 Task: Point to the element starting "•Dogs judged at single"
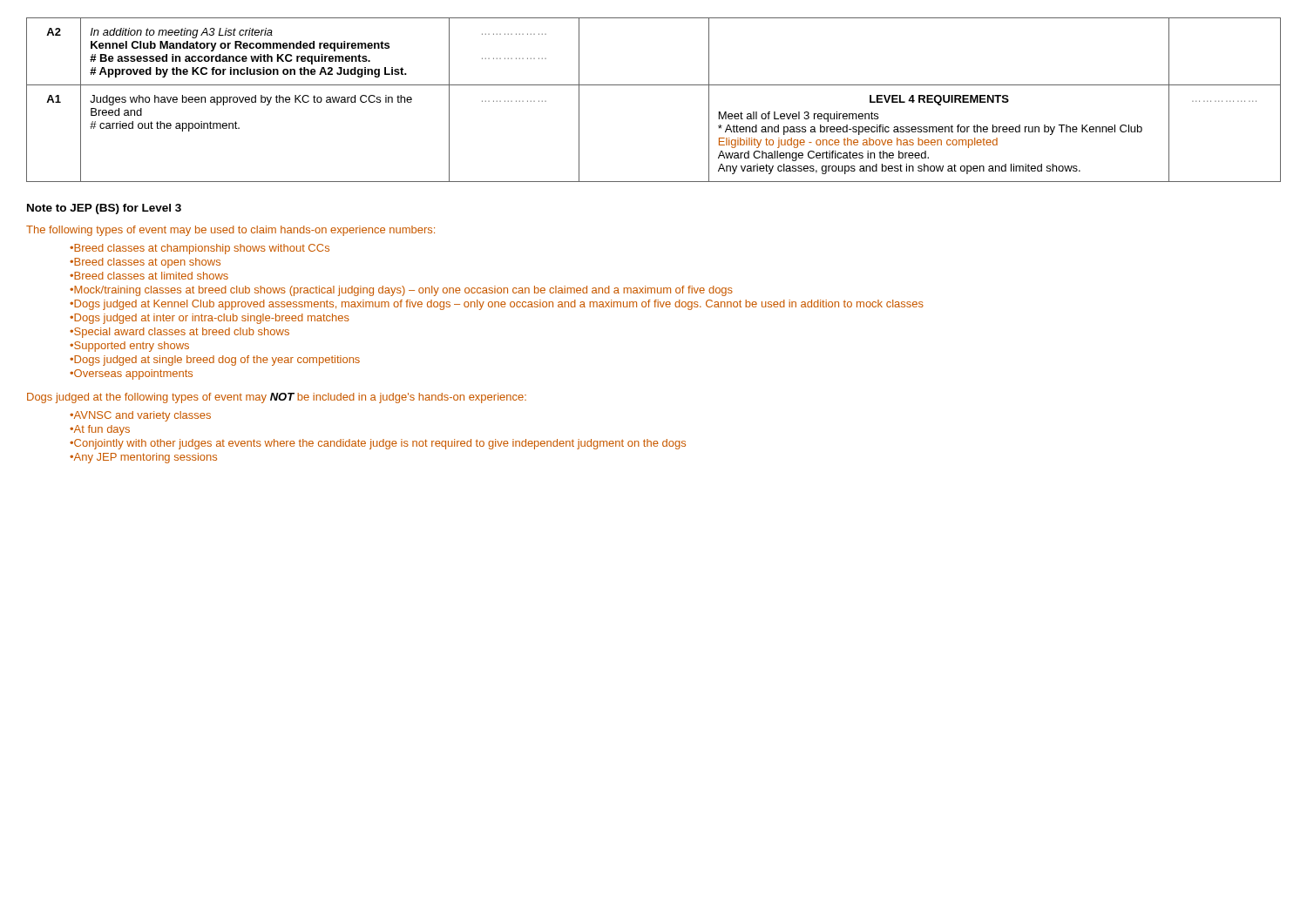click(215, 361)
